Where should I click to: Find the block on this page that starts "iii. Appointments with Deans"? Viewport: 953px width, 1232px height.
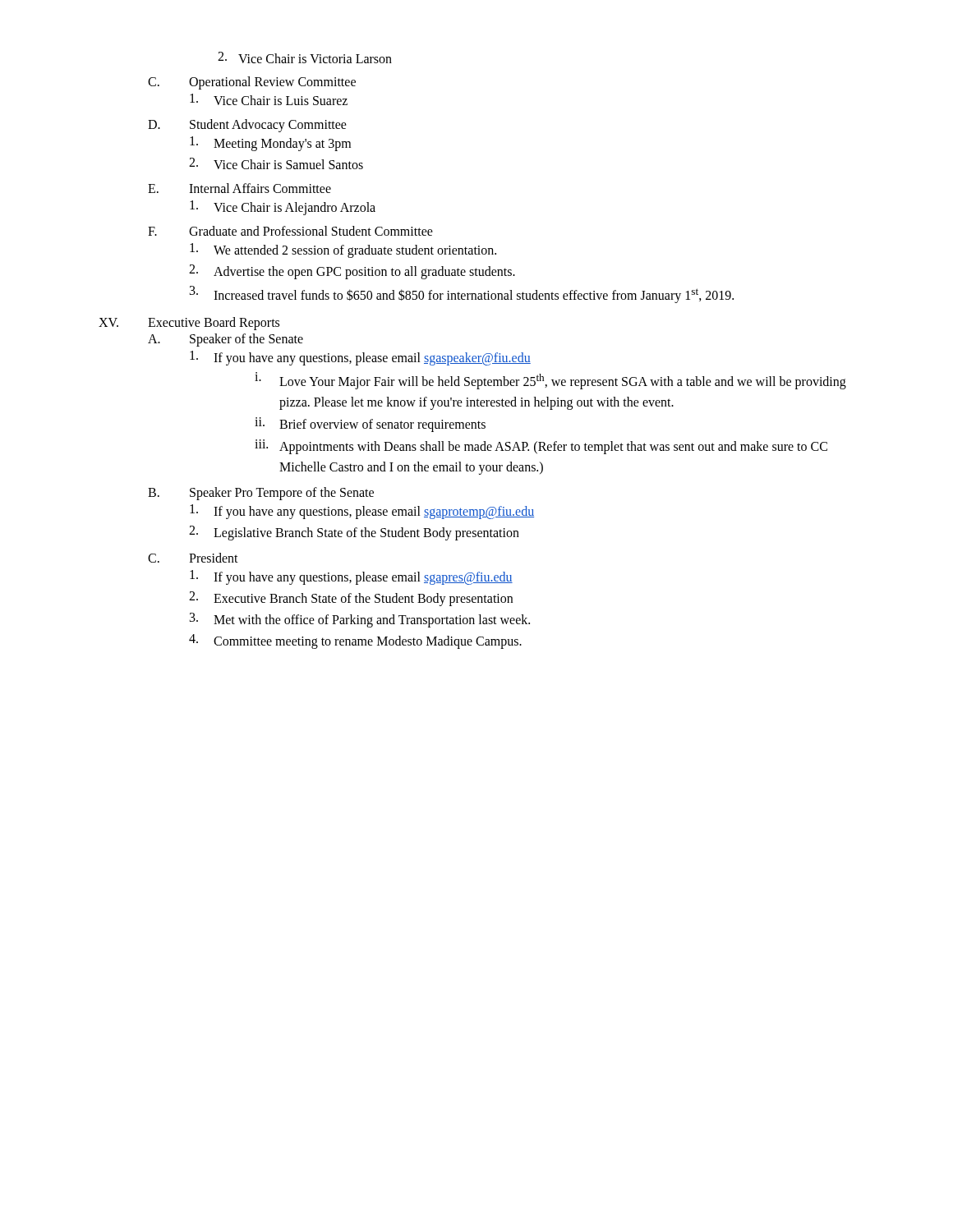555,457
